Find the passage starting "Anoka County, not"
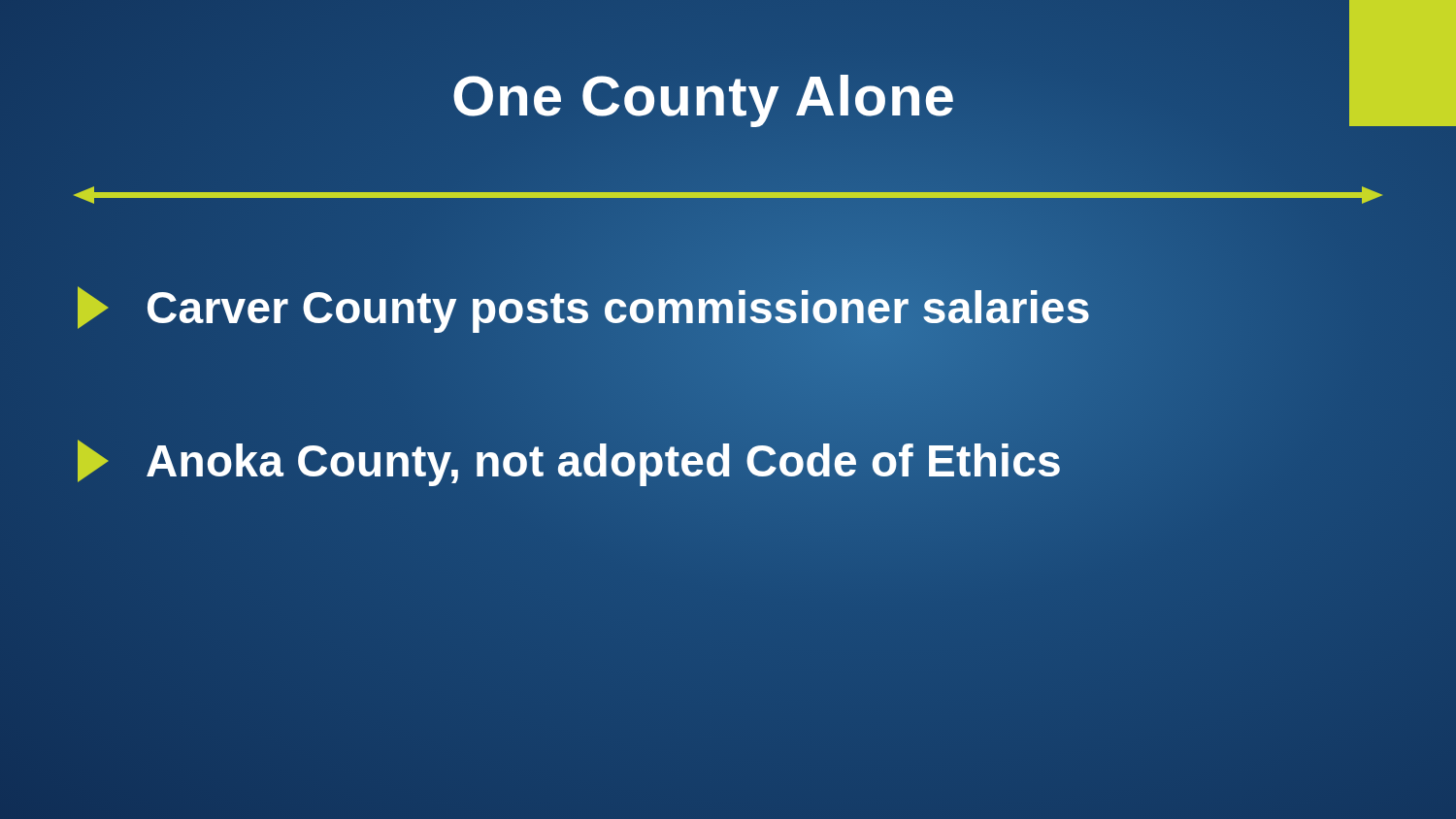This screenshot has height=819, width=1456. tap(570, 461)
